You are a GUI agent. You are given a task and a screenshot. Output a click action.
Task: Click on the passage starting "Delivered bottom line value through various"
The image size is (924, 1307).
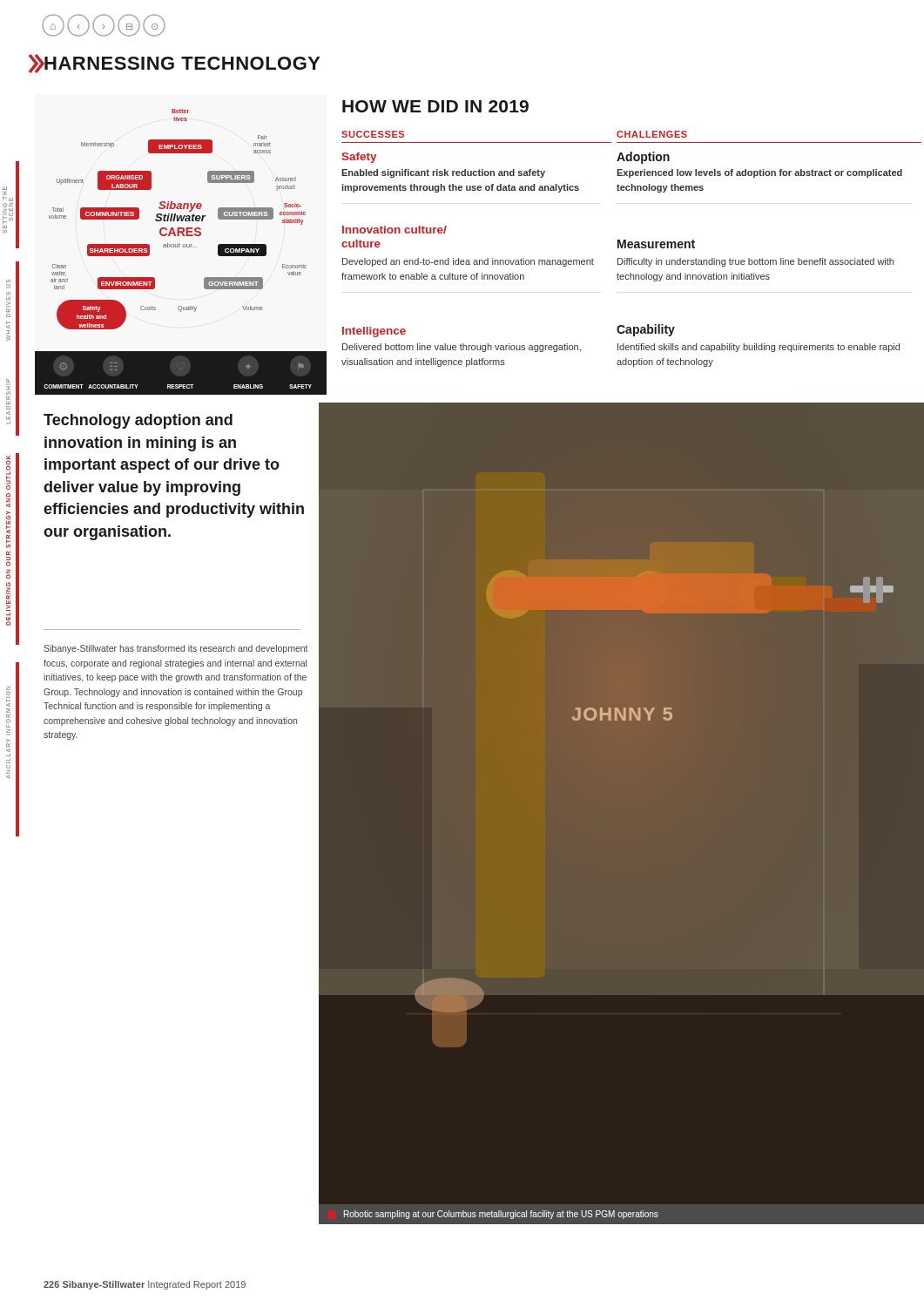pos(461,354)
